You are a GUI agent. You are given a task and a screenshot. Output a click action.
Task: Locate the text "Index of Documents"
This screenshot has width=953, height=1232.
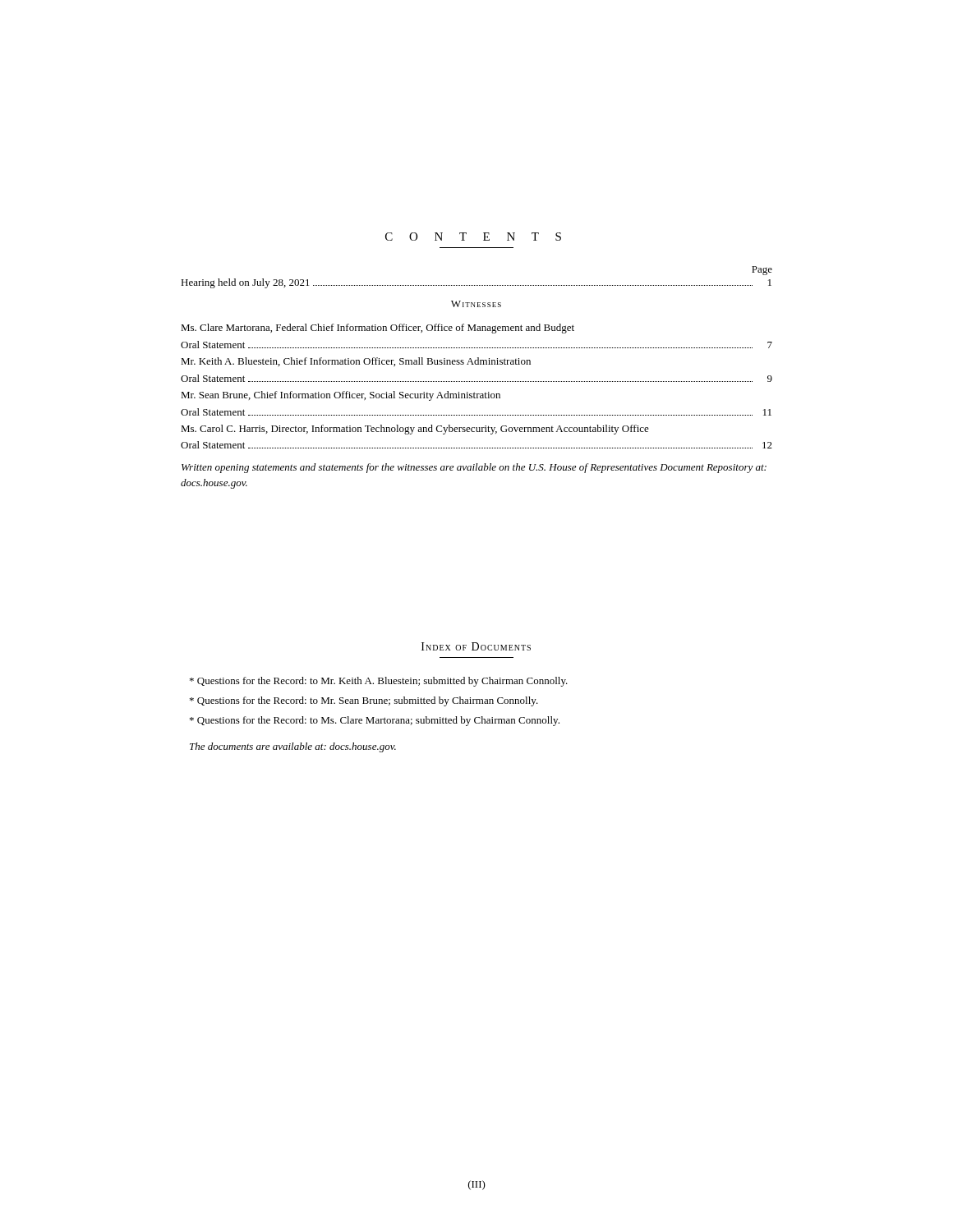click(x=476, y=647)
